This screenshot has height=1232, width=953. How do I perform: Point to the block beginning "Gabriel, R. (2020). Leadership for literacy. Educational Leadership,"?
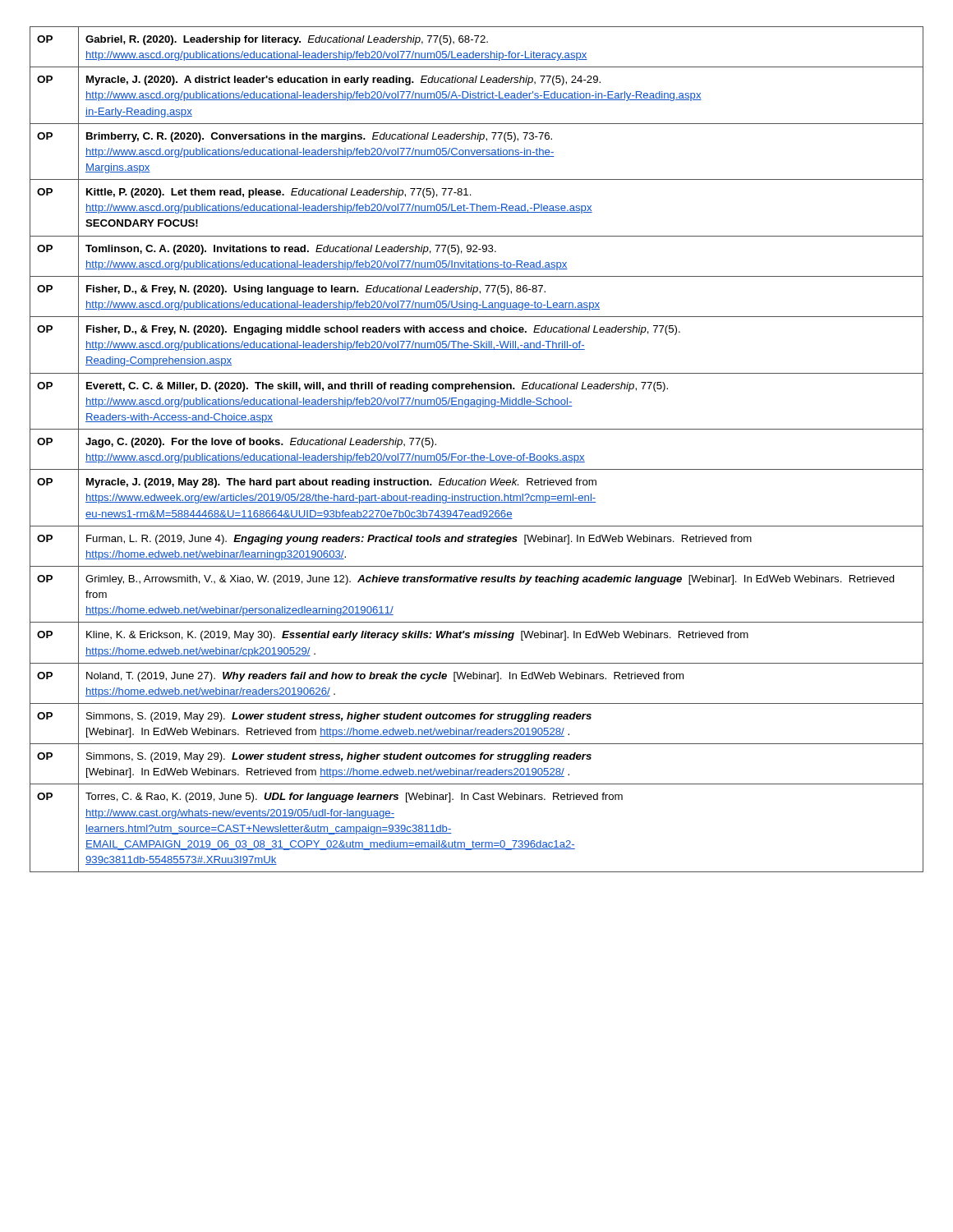click(x=336, y=47)
